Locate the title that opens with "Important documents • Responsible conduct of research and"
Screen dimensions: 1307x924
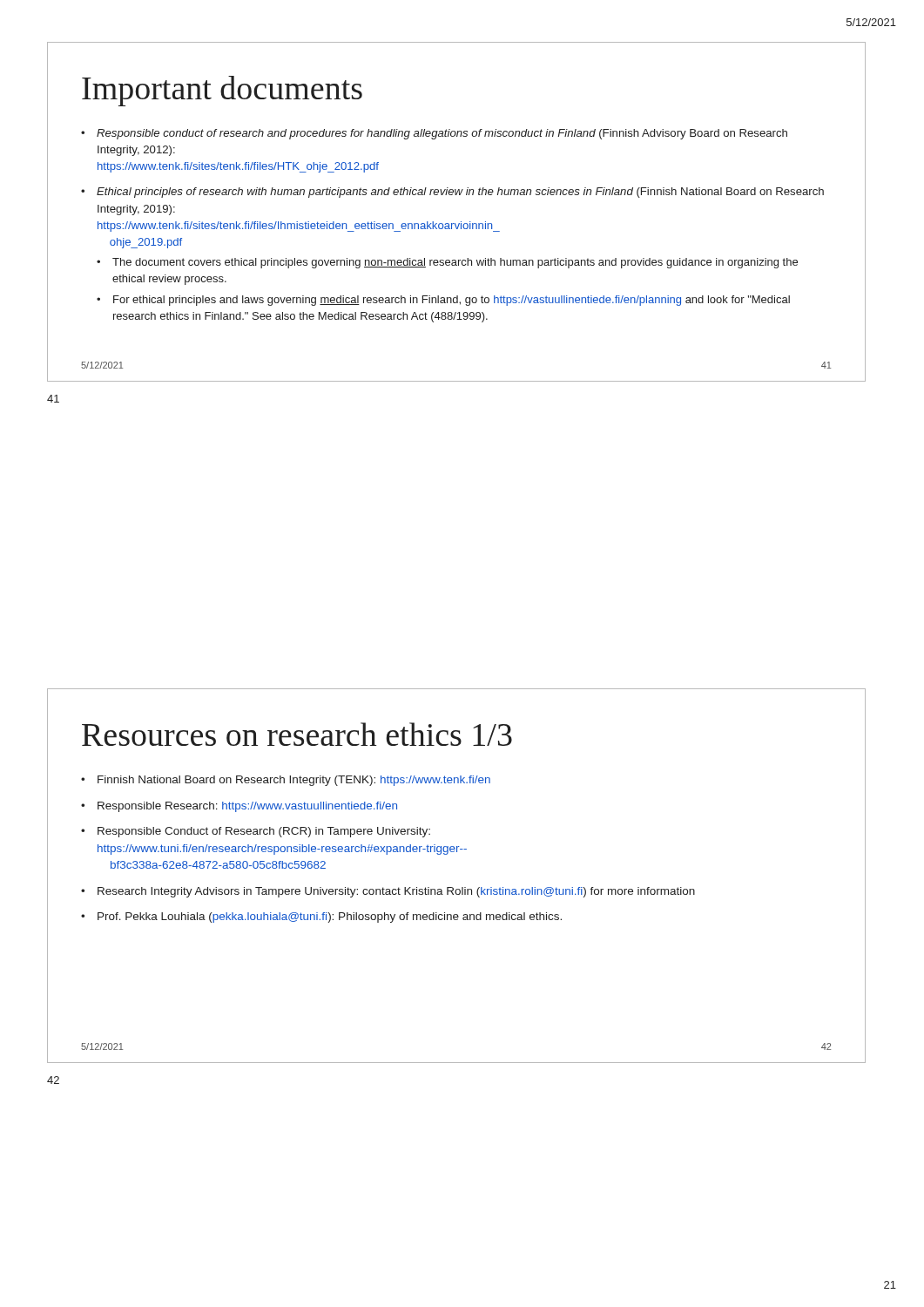(456, 220)
